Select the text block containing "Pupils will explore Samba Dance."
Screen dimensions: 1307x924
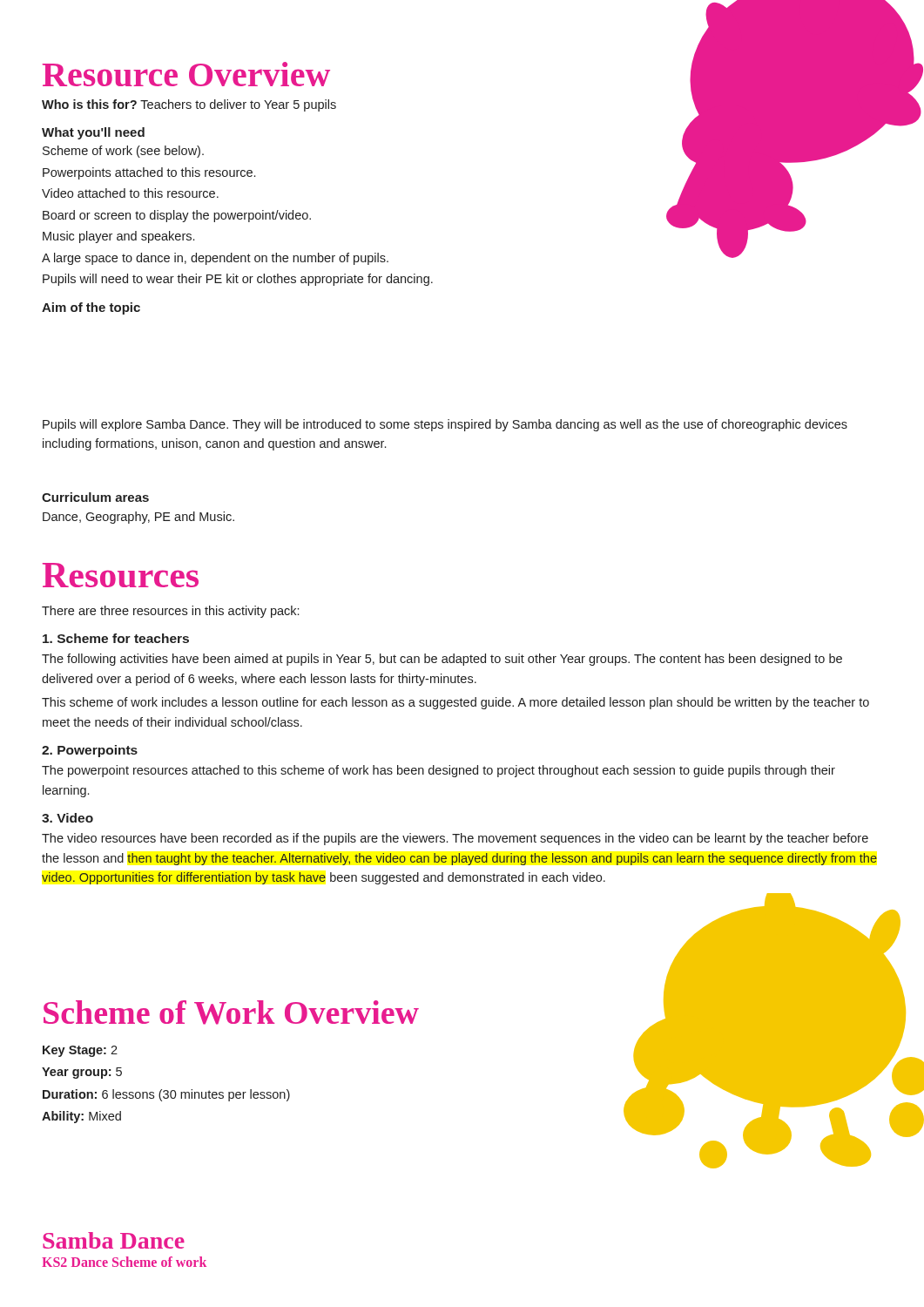pos(460,434)
